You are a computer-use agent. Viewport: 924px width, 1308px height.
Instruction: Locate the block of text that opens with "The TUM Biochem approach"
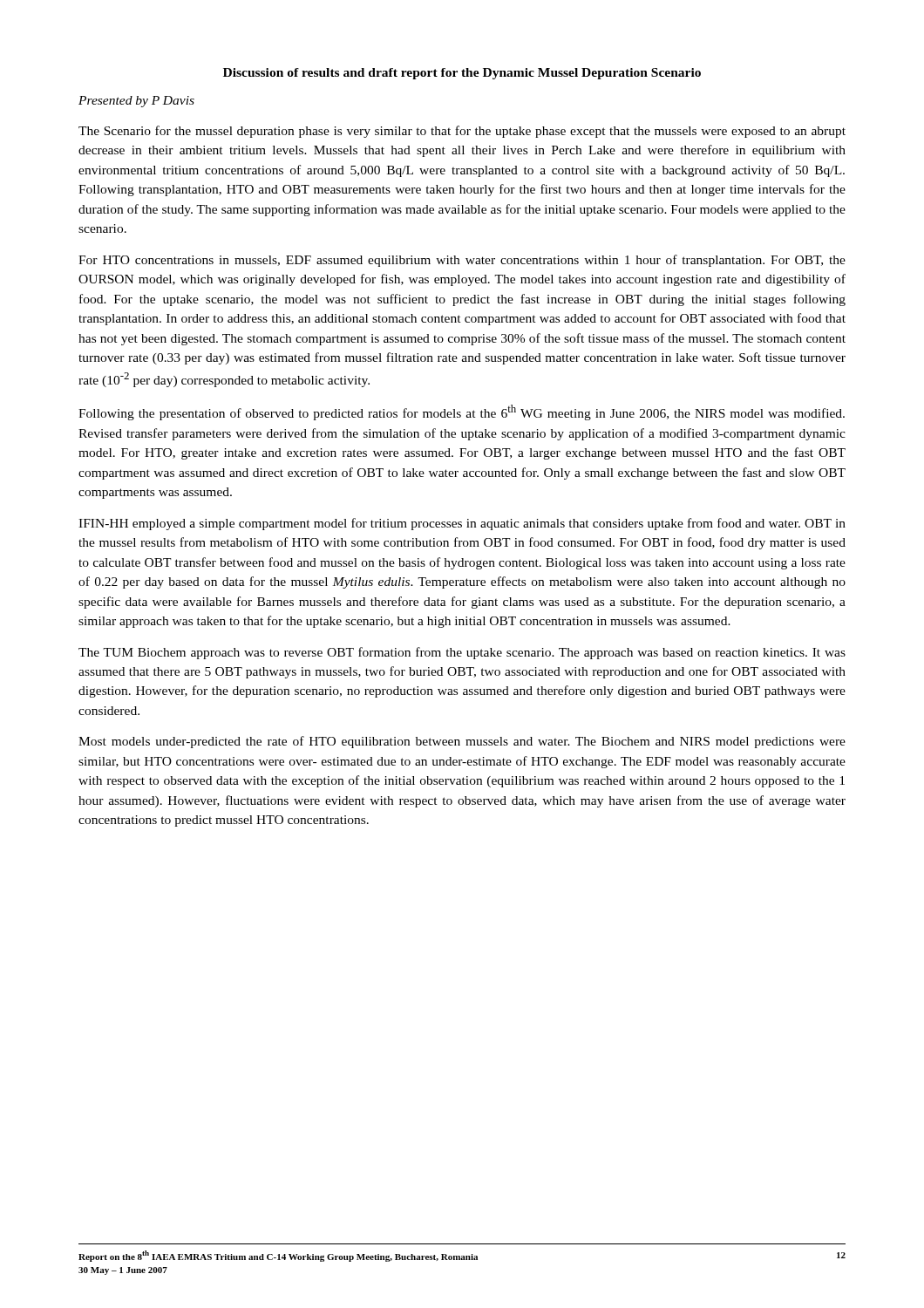coord(462,681)
